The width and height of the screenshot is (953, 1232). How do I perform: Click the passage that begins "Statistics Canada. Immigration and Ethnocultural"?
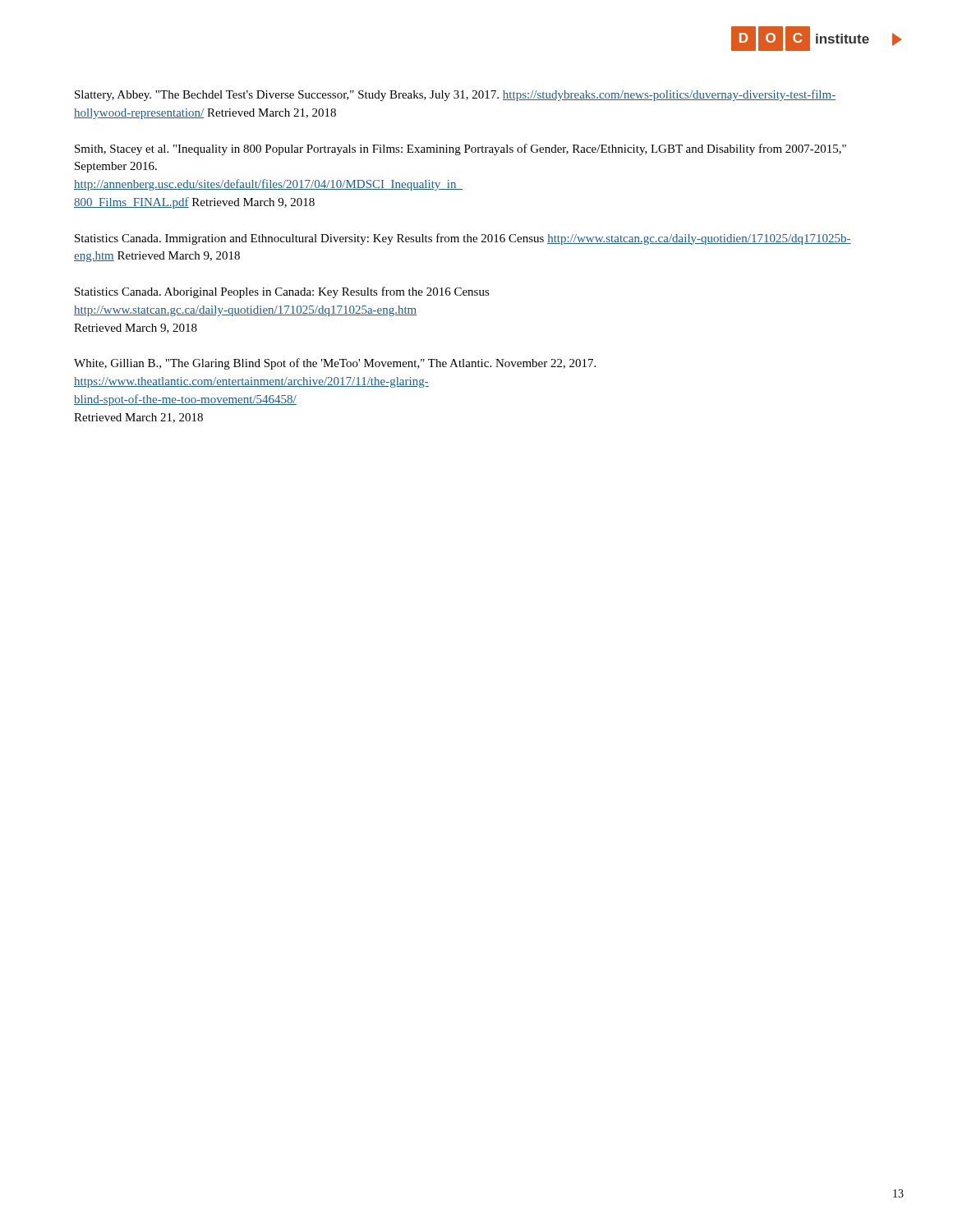click(462, 247)
